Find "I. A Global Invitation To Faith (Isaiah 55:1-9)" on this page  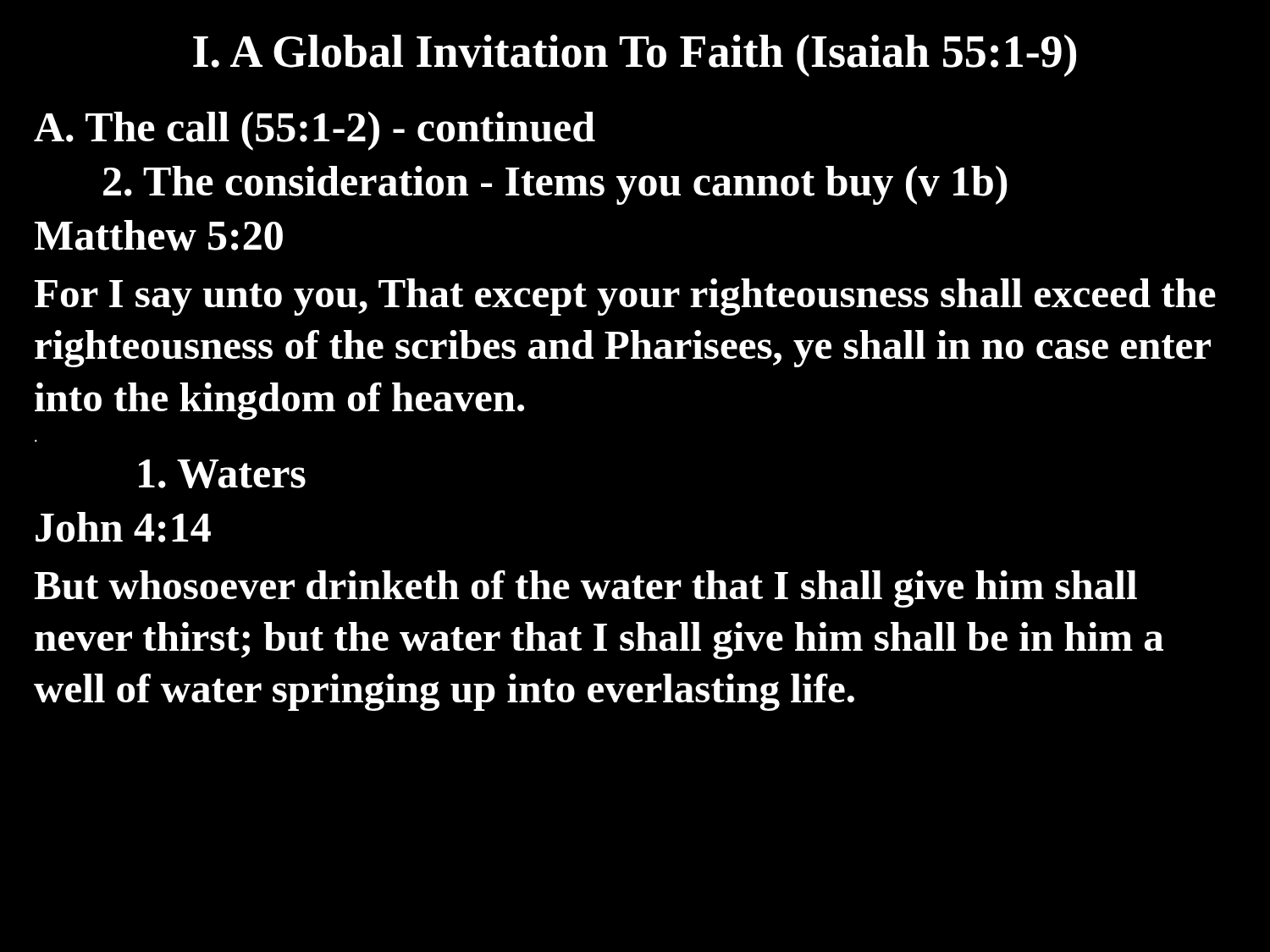coord(635,52)
